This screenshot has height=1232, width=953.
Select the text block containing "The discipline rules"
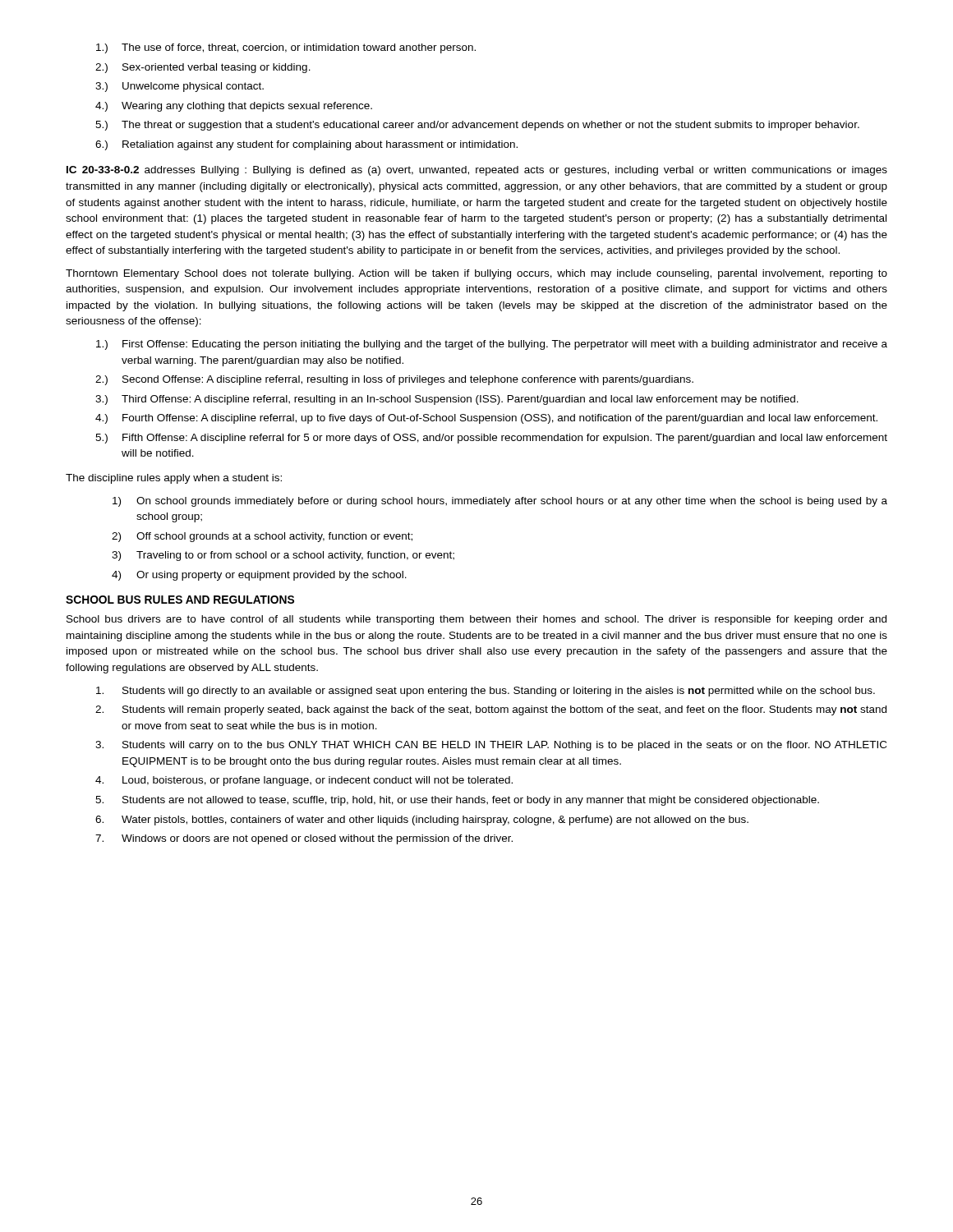coord(174,479)
